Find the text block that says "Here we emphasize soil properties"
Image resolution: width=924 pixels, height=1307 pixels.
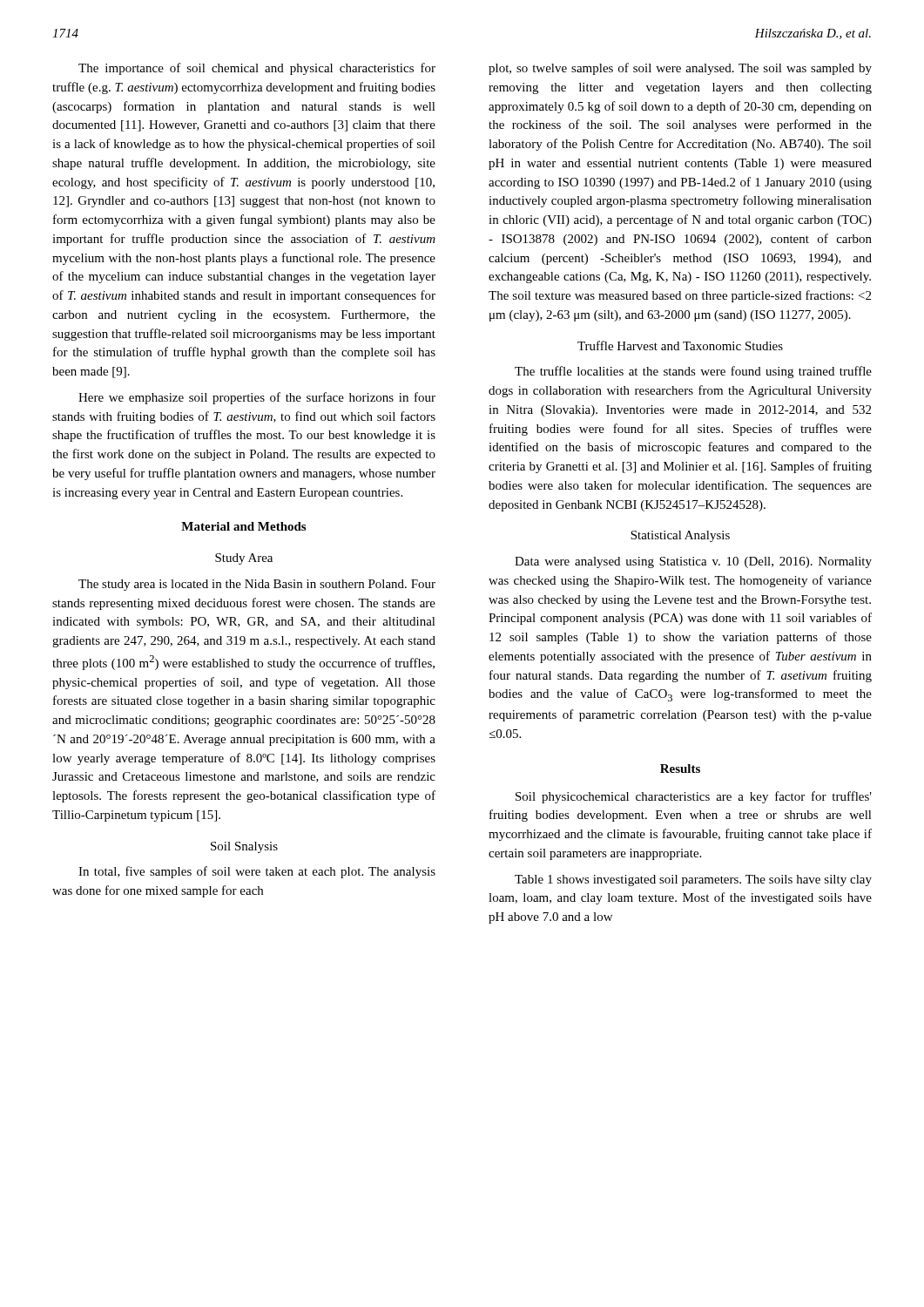click(244, 445)
